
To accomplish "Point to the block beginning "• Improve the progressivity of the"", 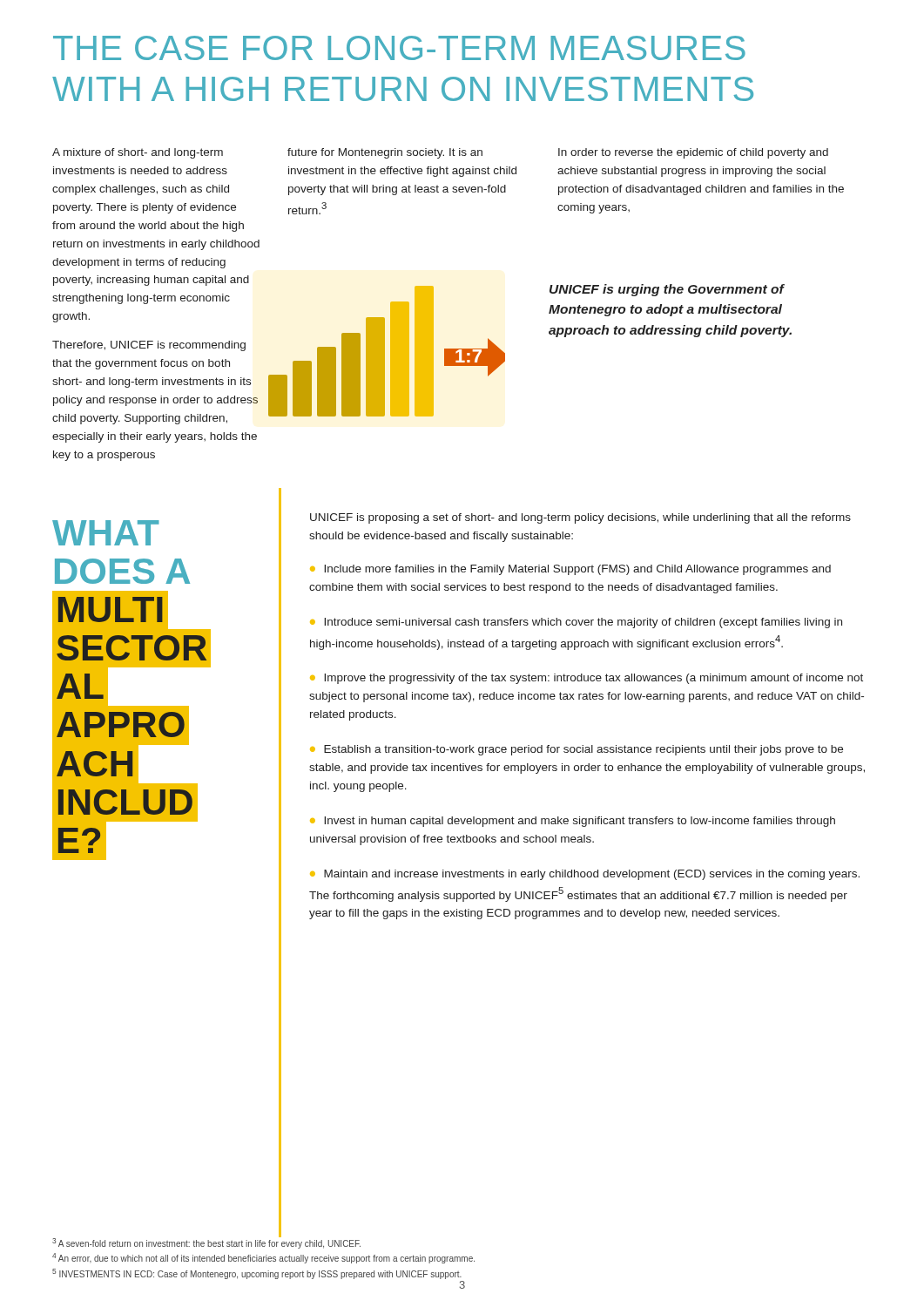I will (x=587, y=695).
